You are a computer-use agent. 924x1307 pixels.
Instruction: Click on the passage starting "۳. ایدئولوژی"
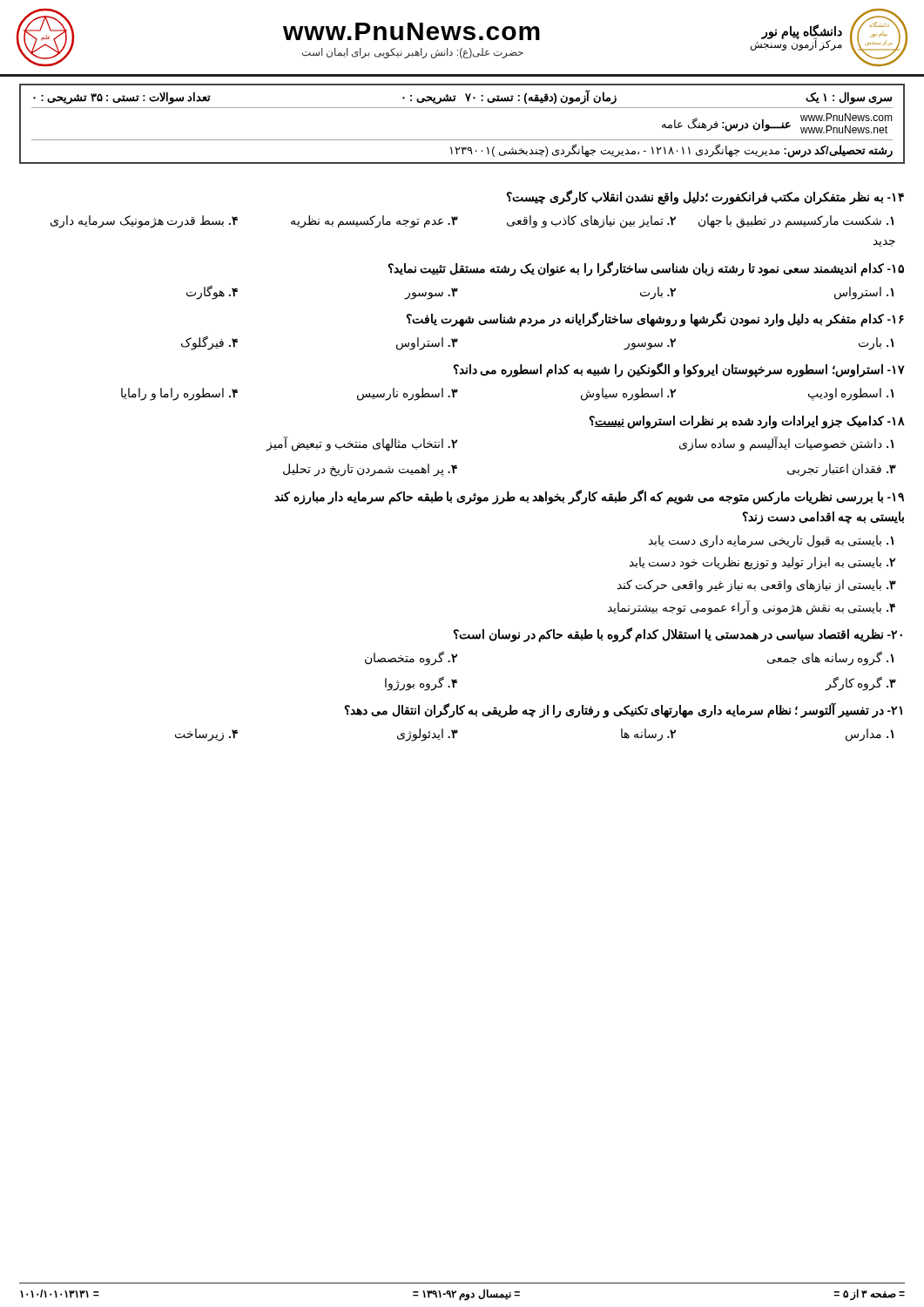tap(427, 734)
